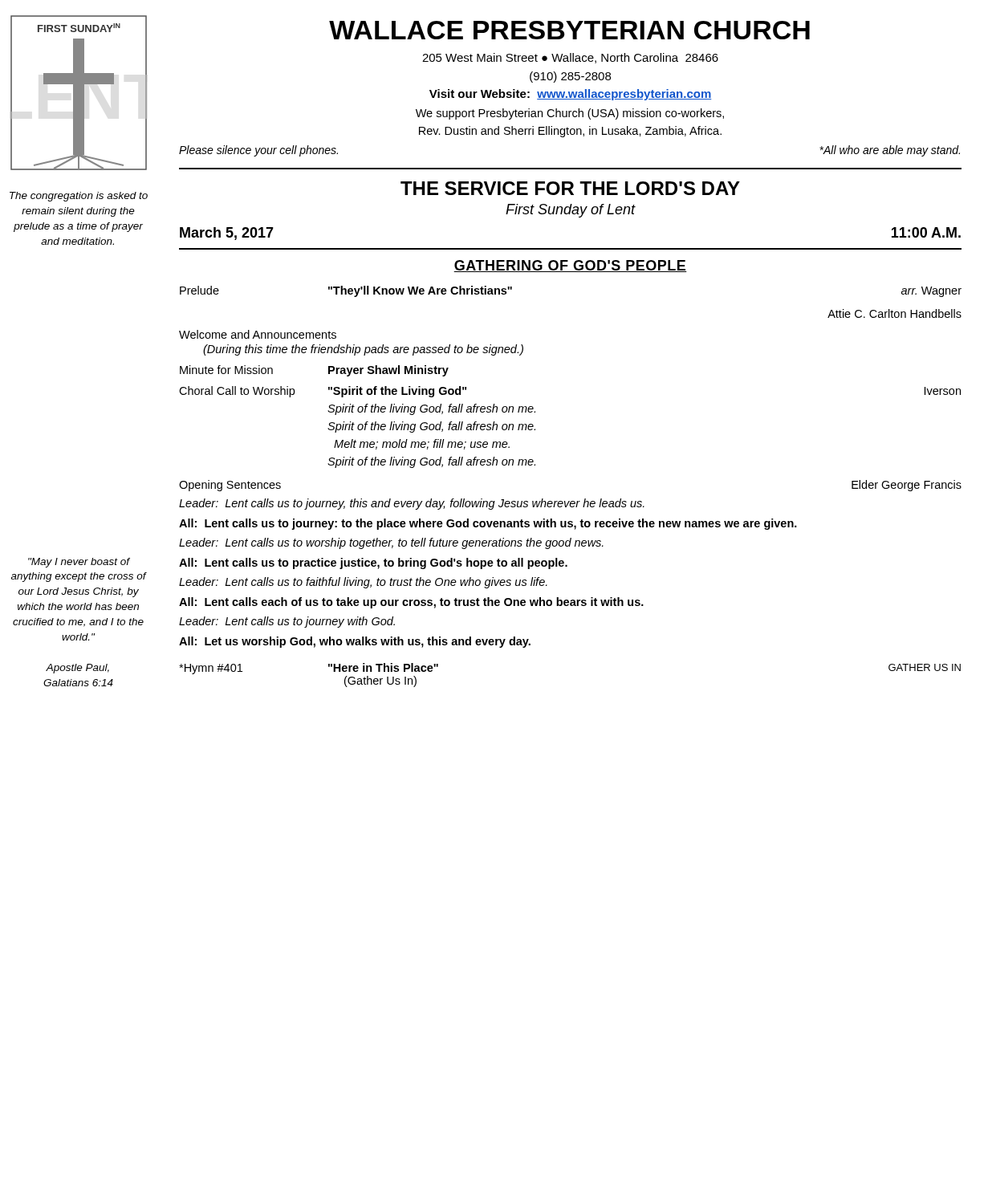Navigate to the text starting "The congregation is asked to remain silent"

[x=78, y=218]
